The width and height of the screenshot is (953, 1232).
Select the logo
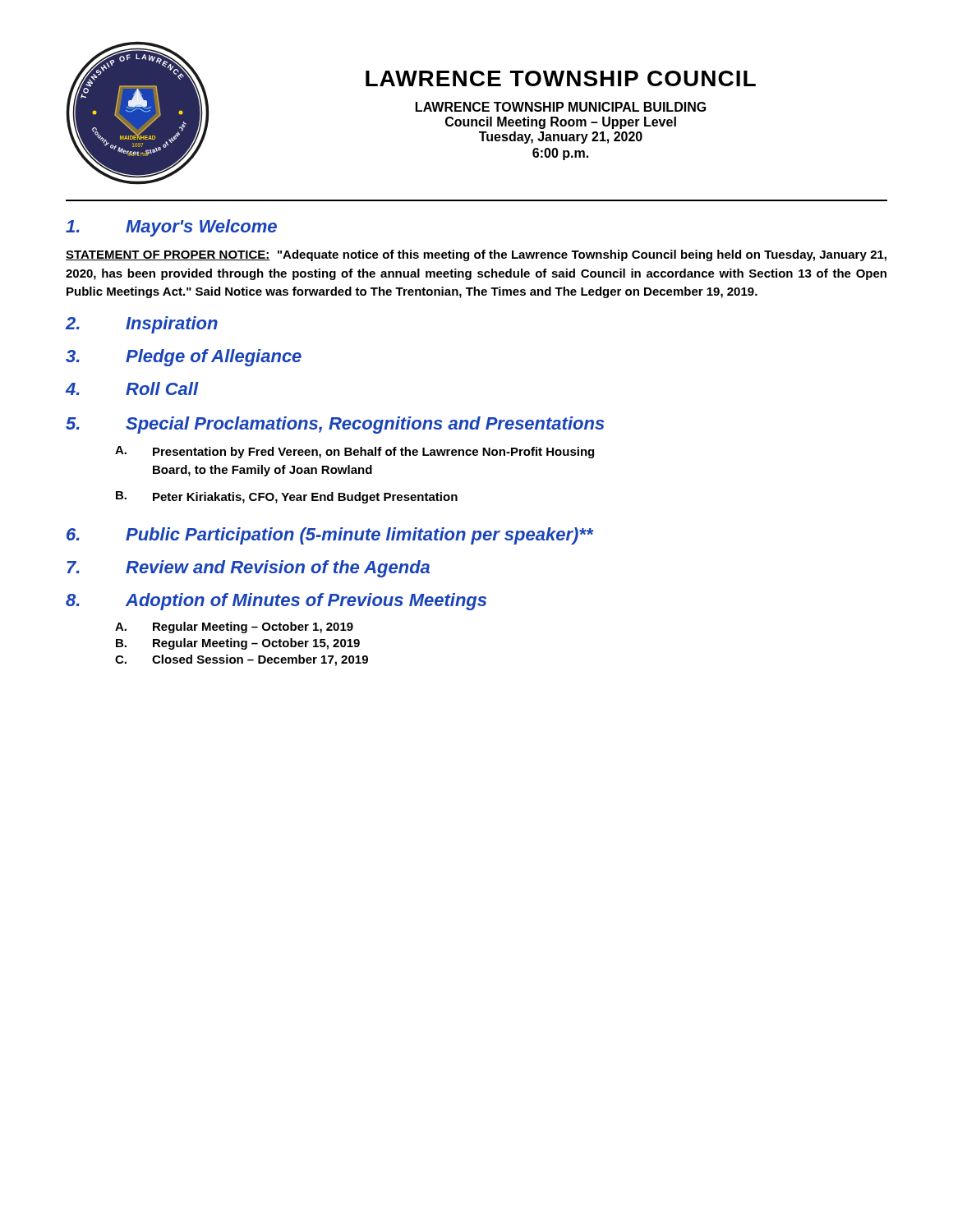142,113
